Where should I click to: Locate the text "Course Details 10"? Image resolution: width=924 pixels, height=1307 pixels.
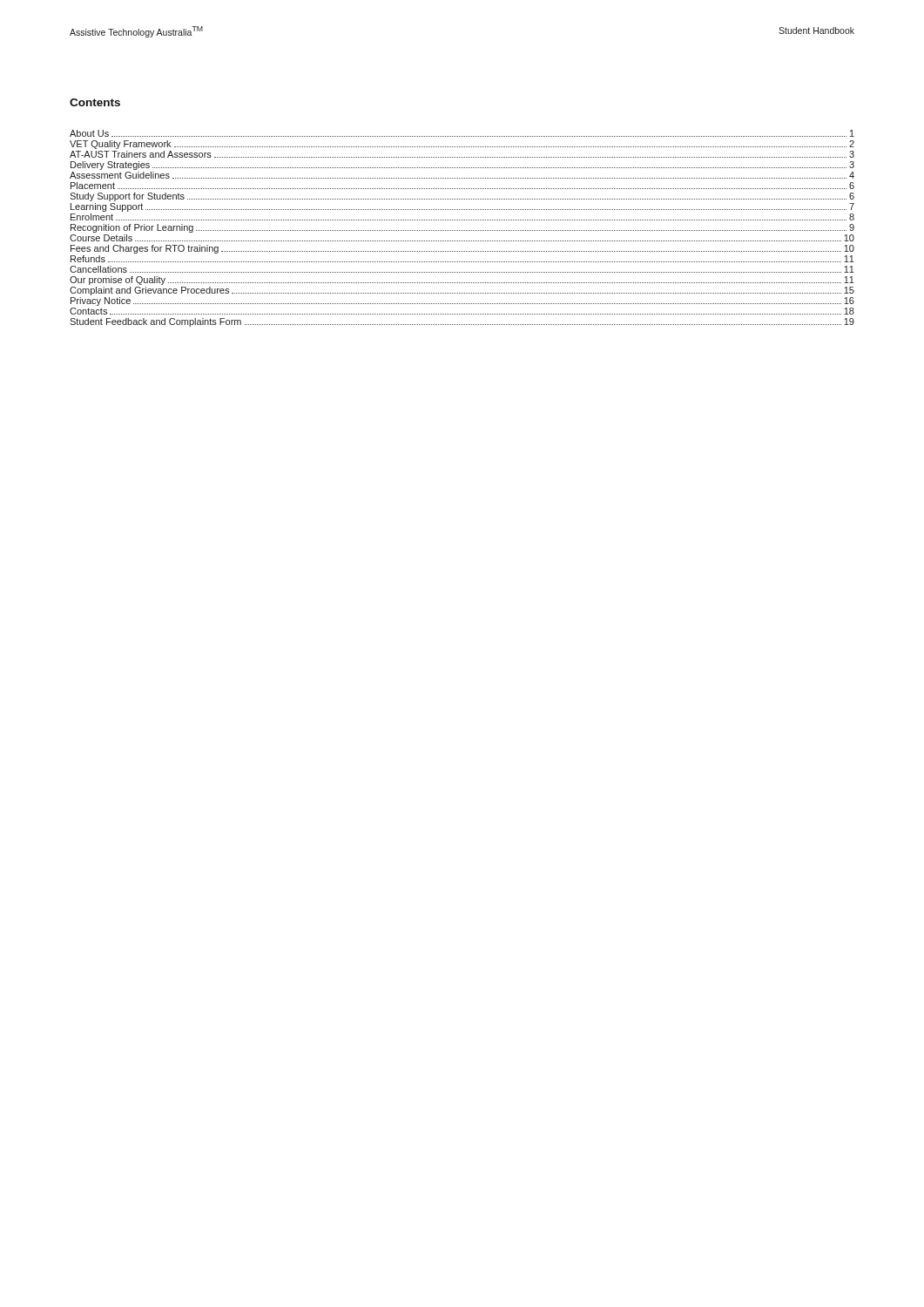[462, 238]
